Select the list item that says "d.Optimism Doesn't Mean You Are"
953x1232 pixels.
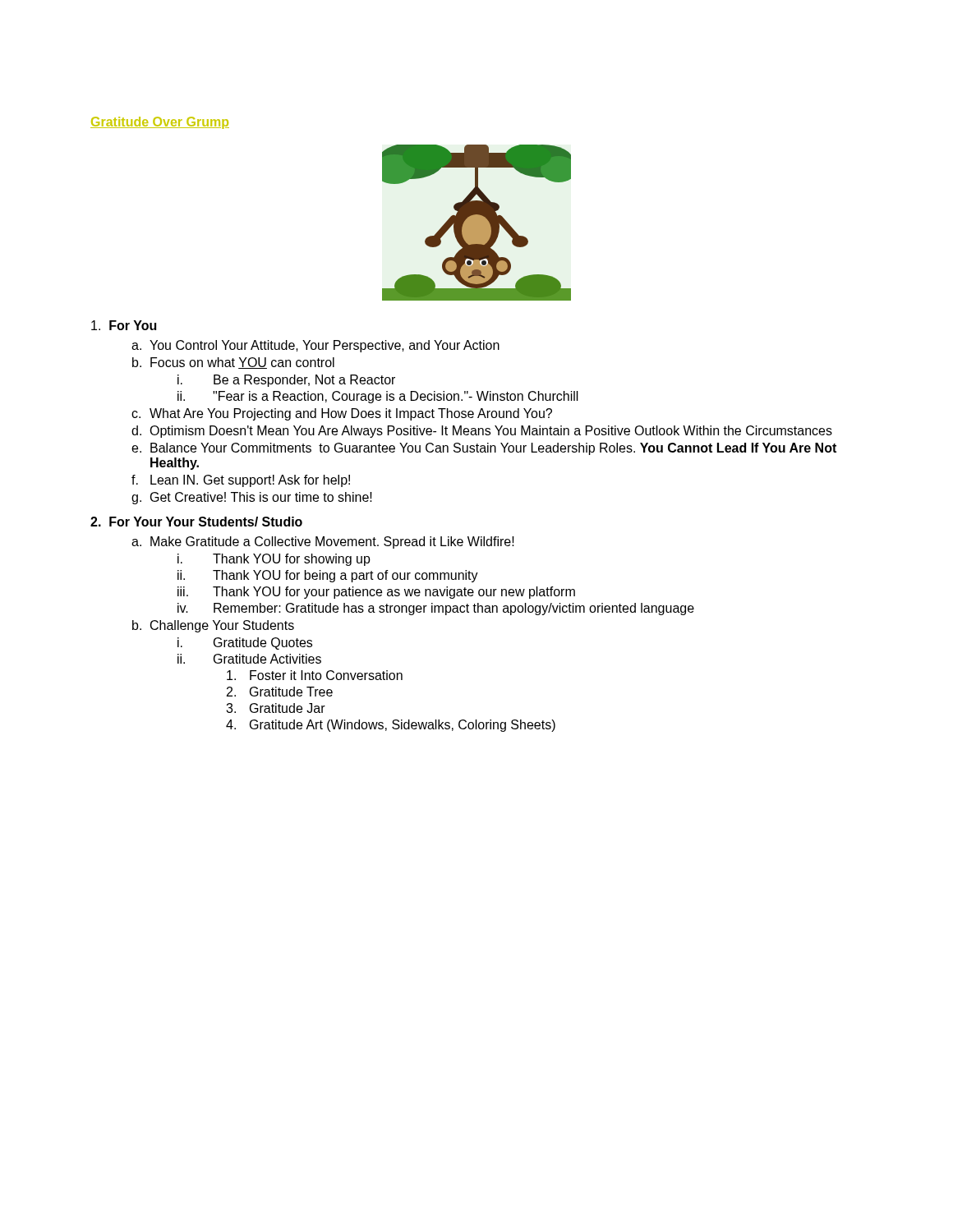tap(497, 431)
